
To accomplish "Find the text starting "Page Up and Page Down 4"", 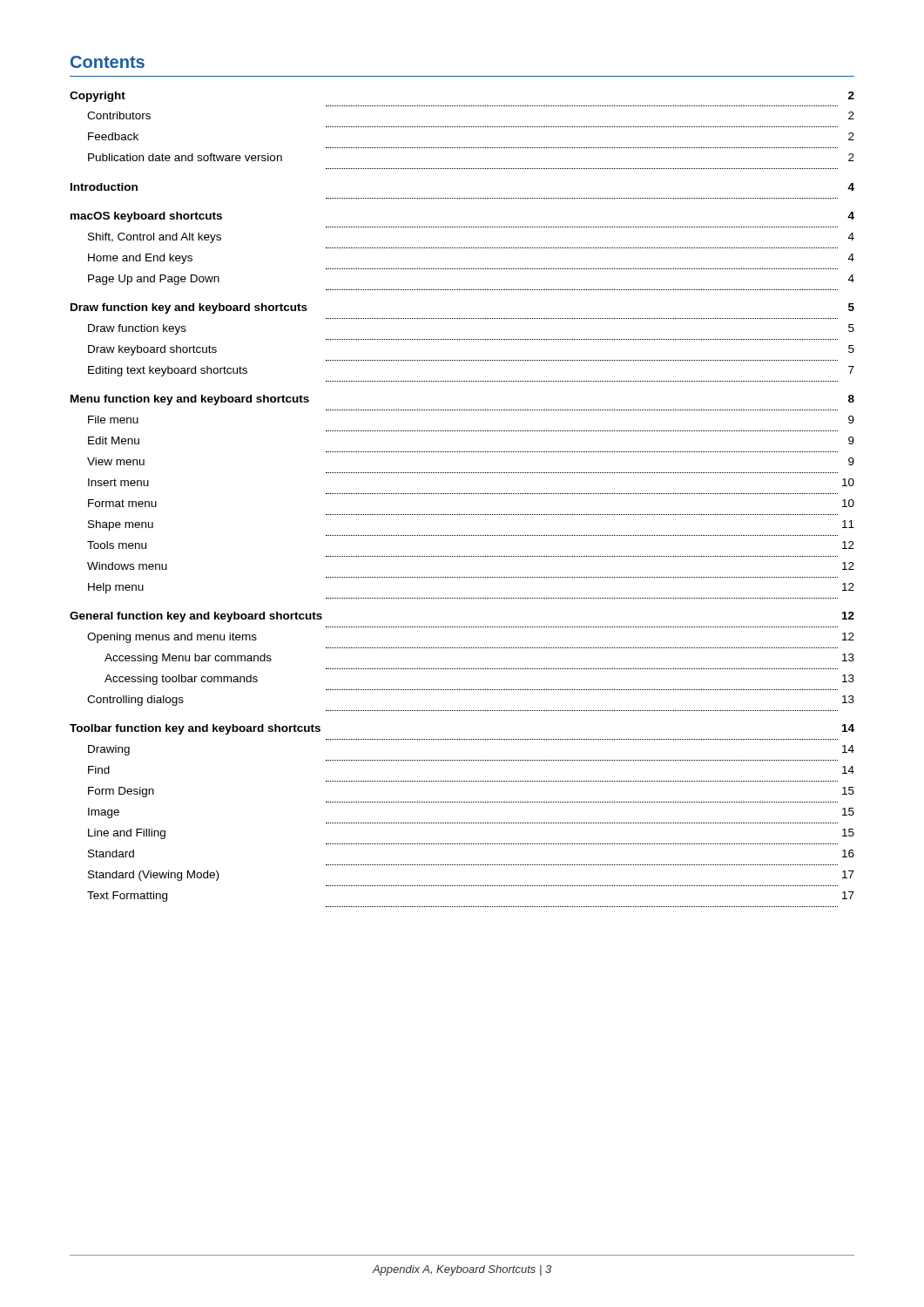I will pyautogui.click(x=462, y=279).
